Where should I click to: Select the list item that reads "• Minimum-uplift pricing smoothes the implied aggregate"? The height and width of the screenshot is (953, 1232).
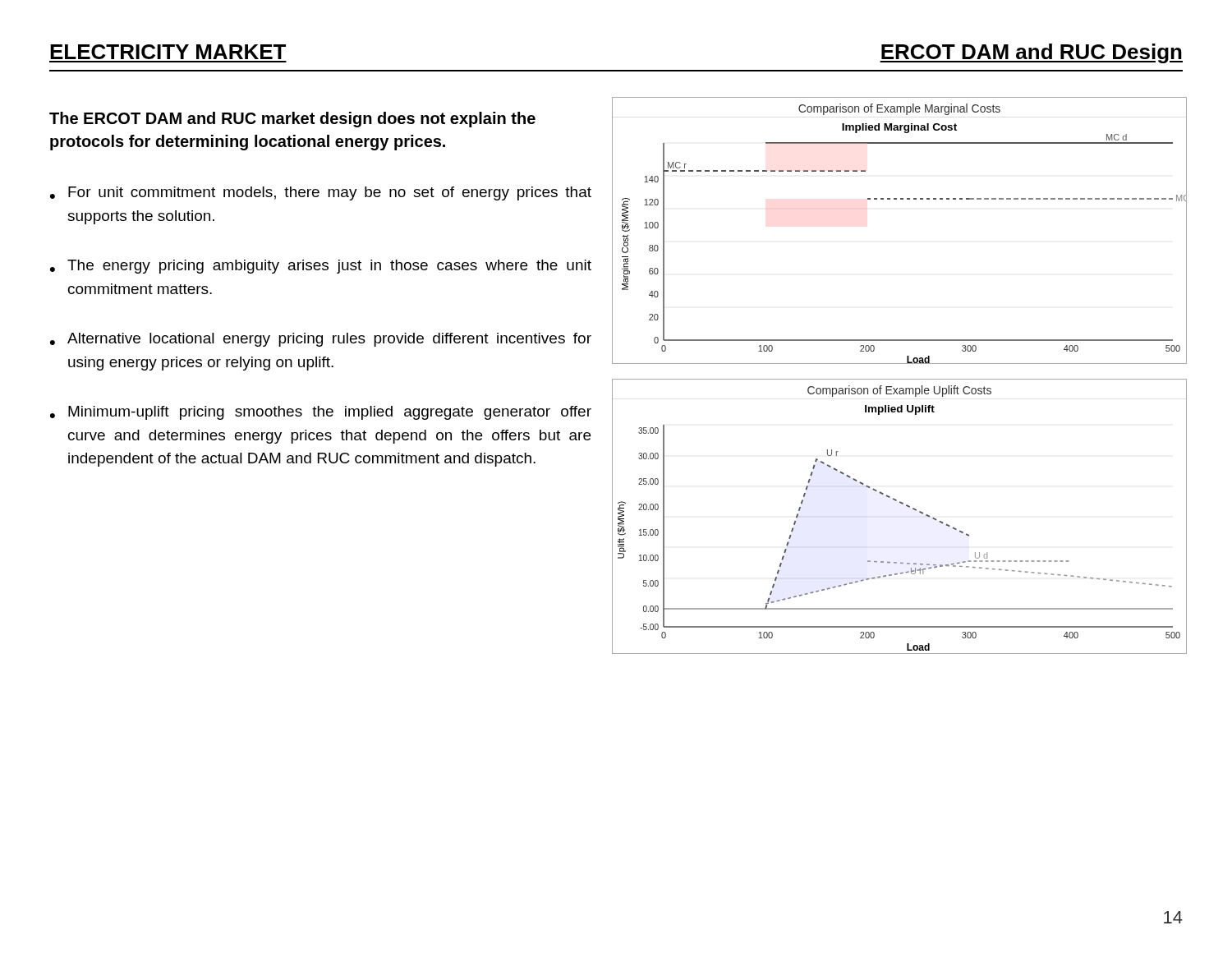320,435
